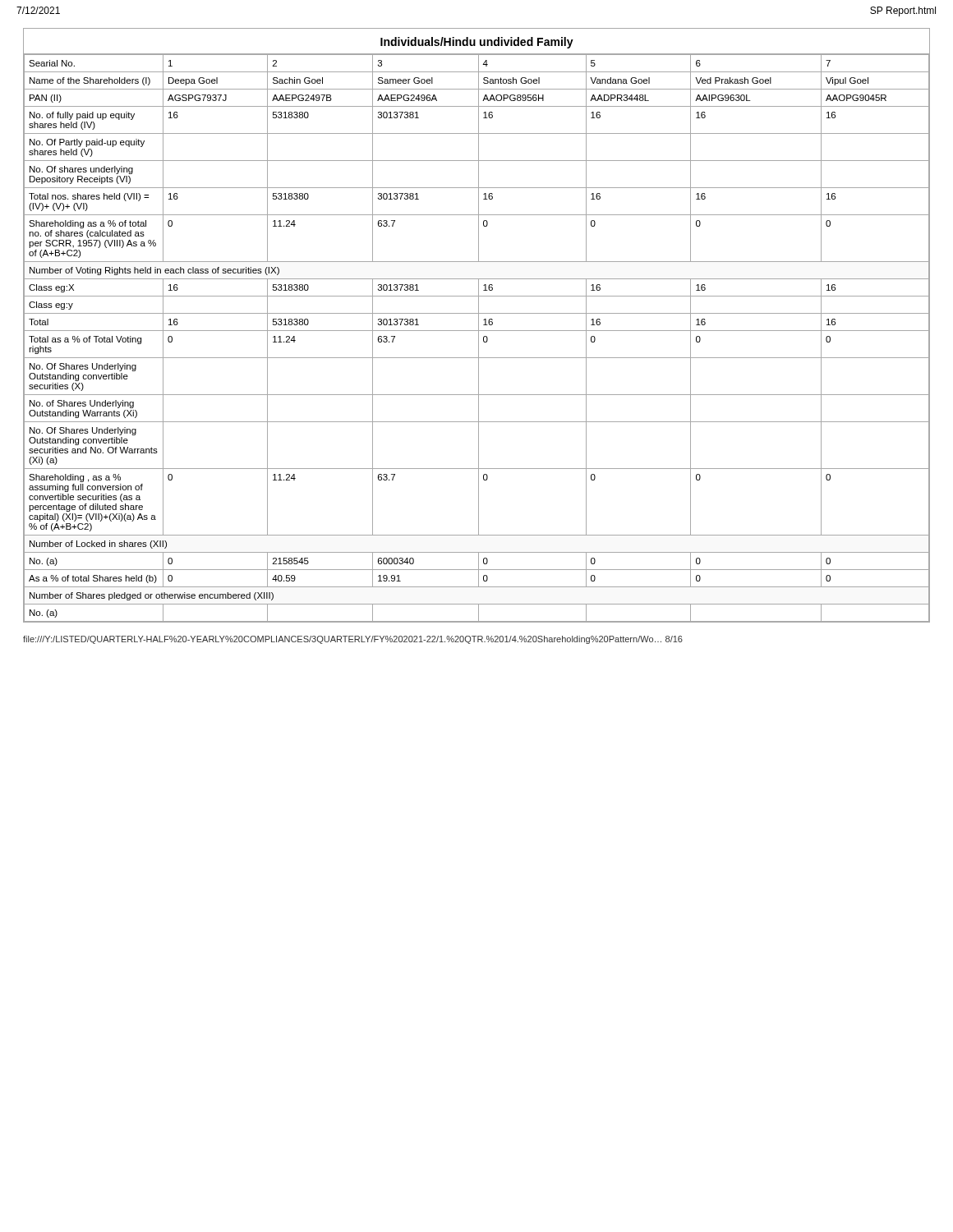Select the table that reads "PAN (II)"
The width and height of the screenshot is (953, 1232).
tap(476, 325)
